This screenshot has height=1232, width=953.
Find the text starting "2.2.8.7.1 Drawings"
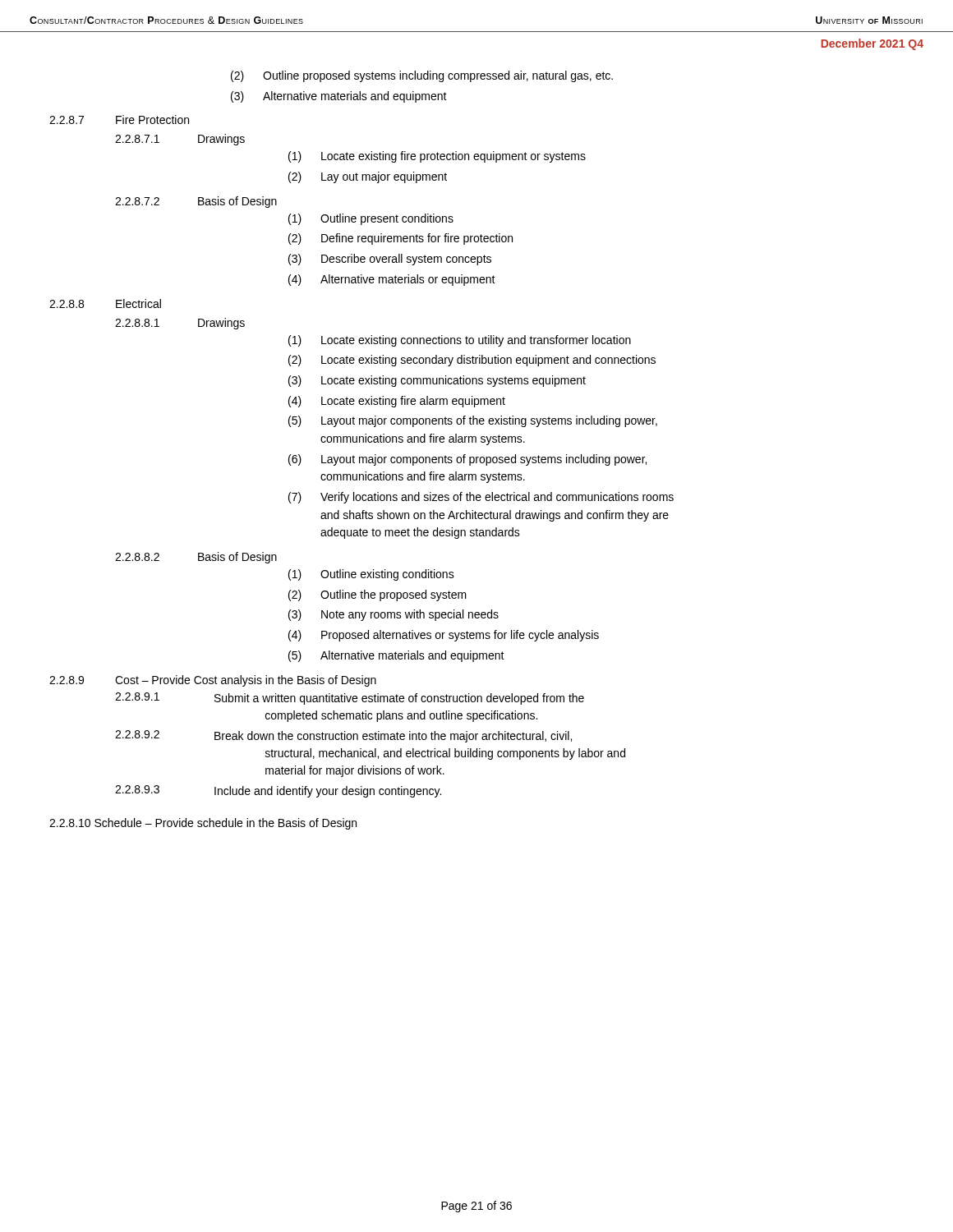(x=138, y=139)
